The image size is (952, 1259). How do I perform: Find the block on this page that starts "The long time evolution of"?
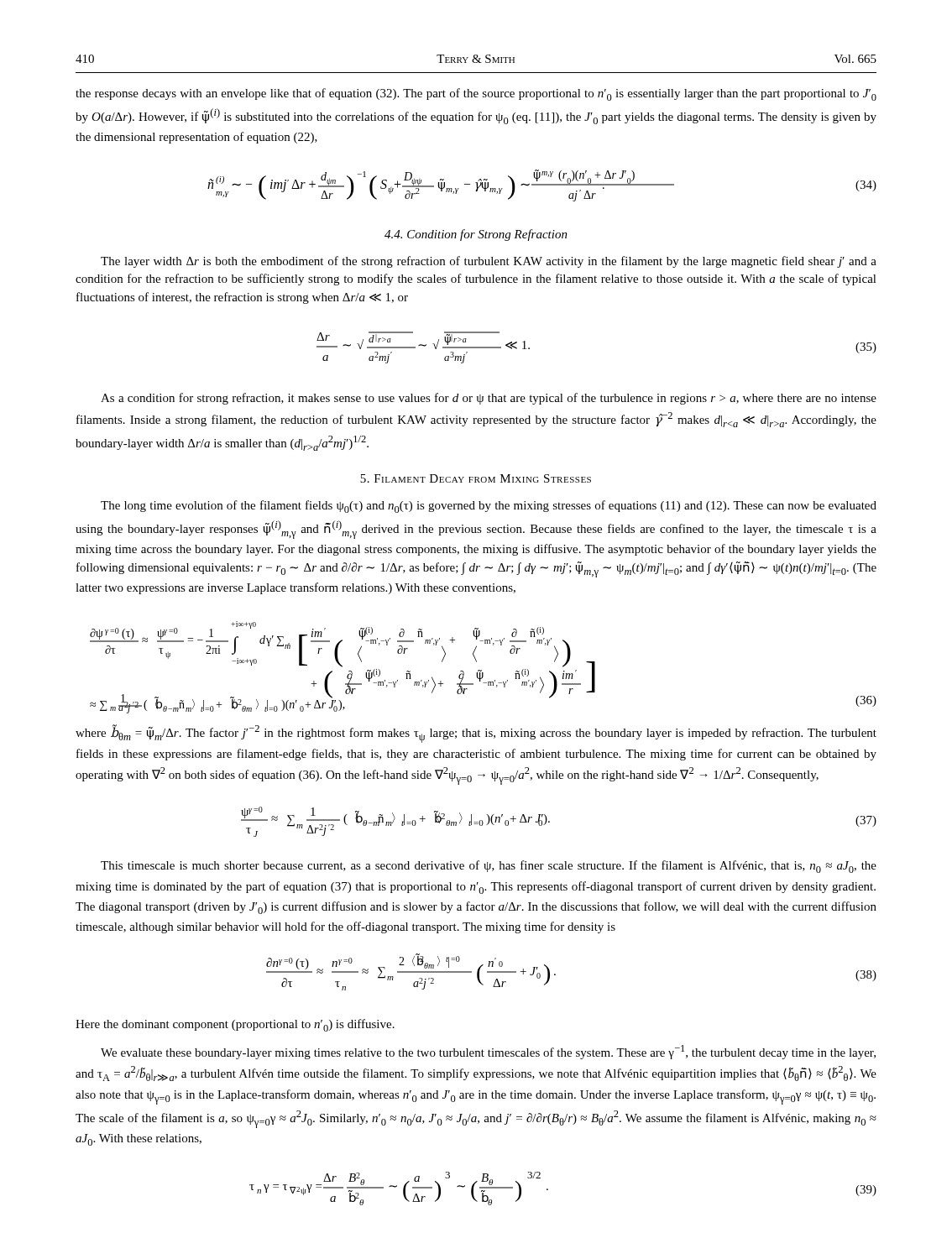point(476,547)
